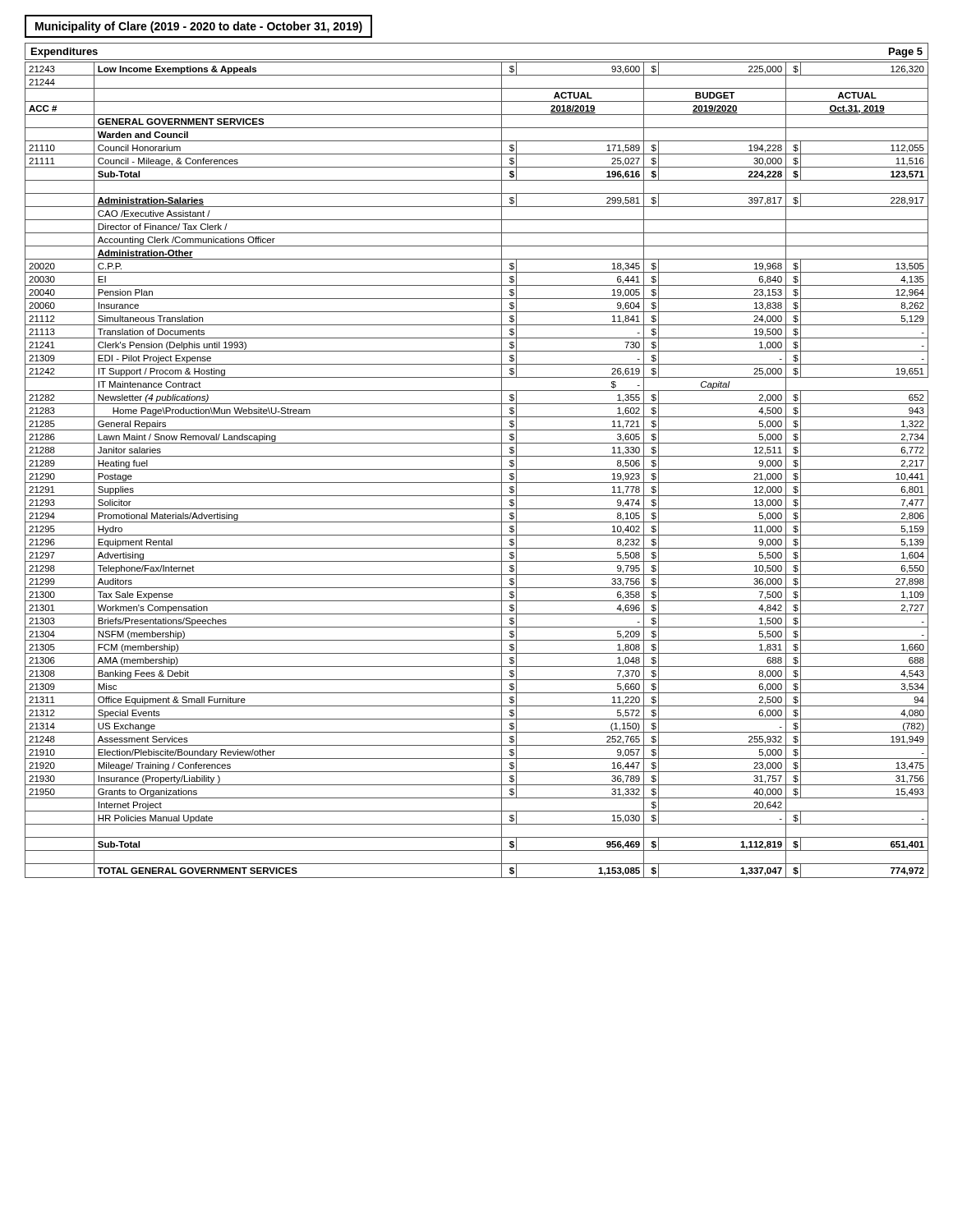Where does it say "Expenditures Page 5"?
This screenshot has height=1232, width=953.
coord(476,51)
